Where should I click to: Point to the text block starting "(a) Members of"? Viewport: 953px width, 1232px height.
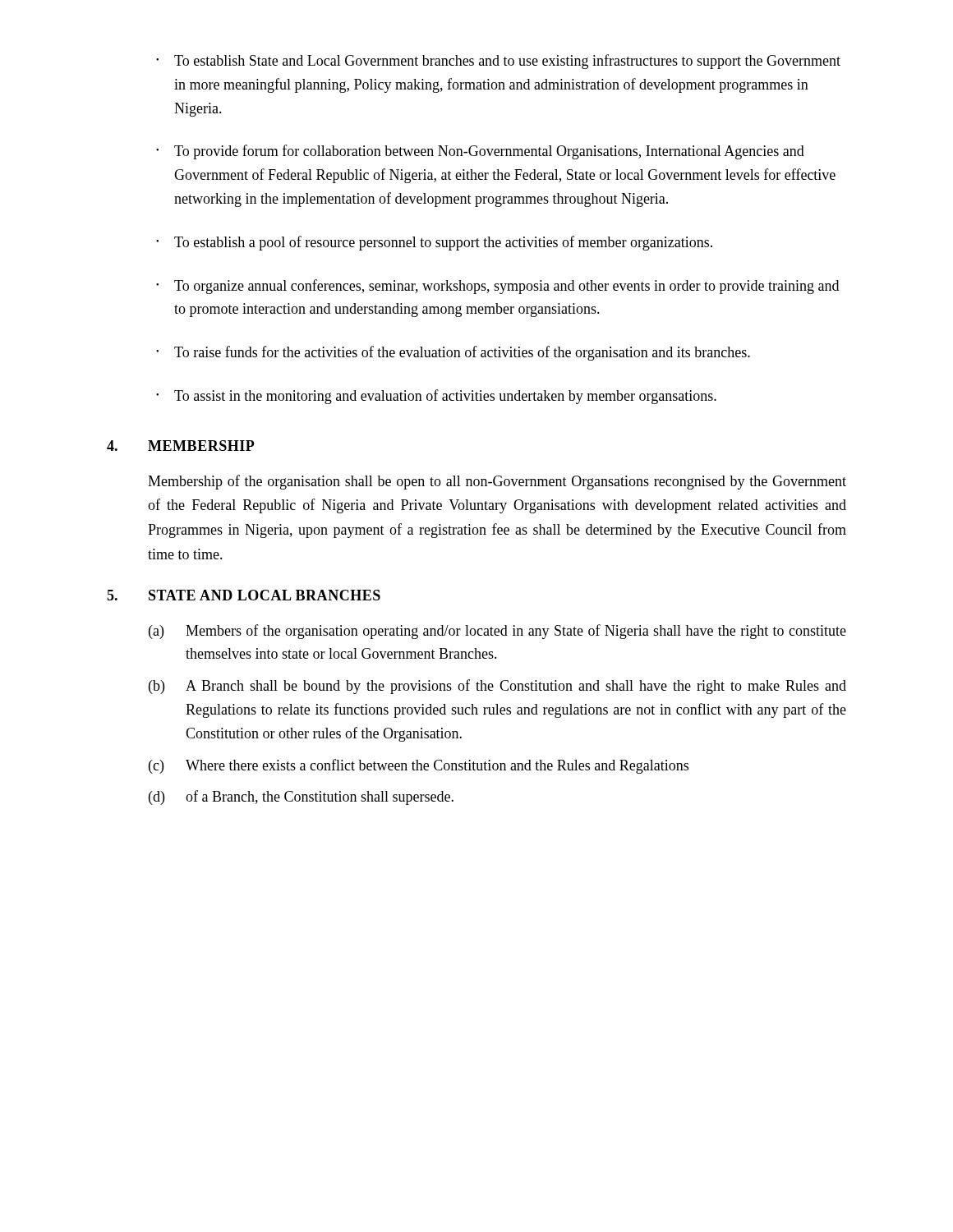coord(497,642)
